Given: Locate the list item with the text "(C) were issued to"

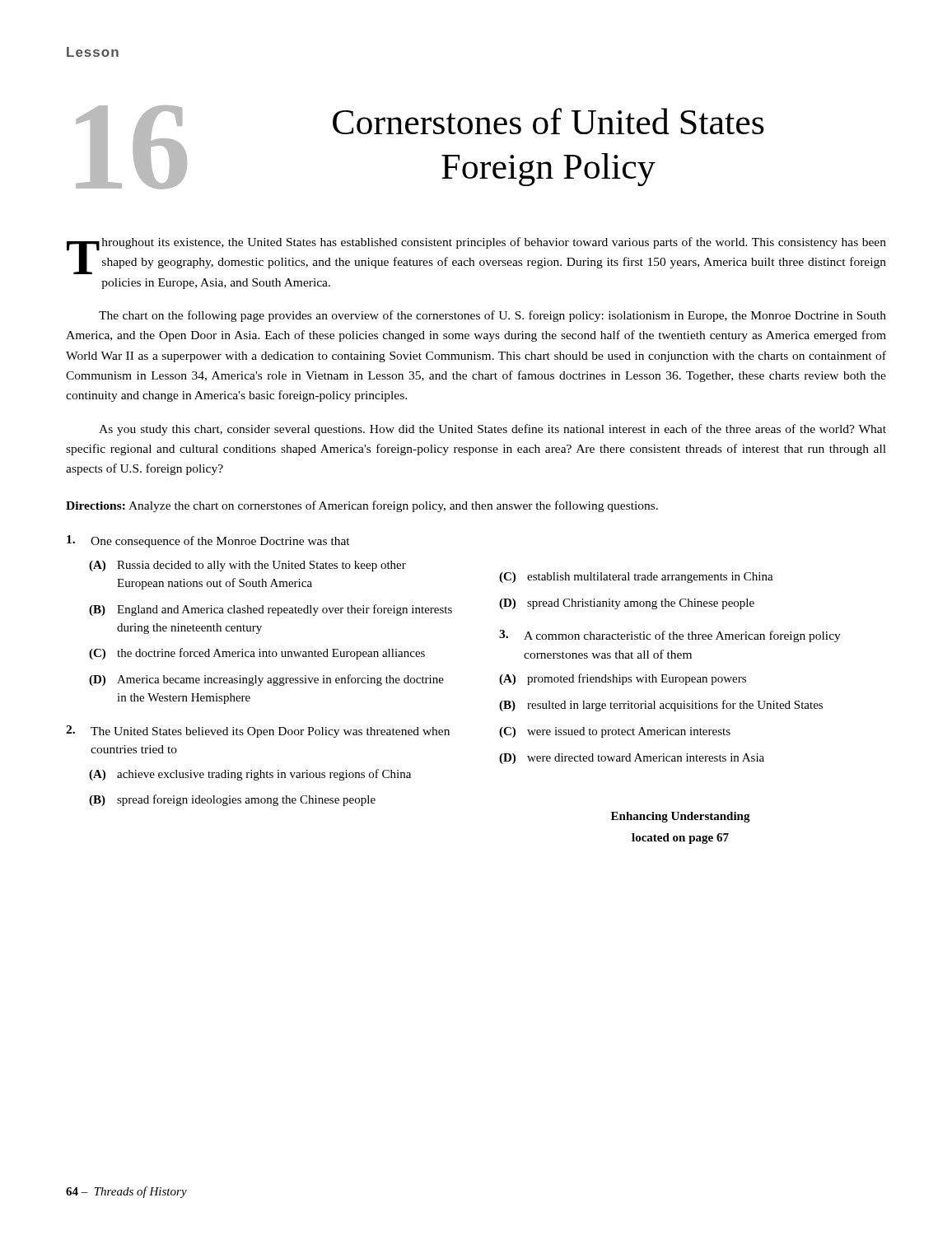Looking at the screenshot, I should coord(615,732).
